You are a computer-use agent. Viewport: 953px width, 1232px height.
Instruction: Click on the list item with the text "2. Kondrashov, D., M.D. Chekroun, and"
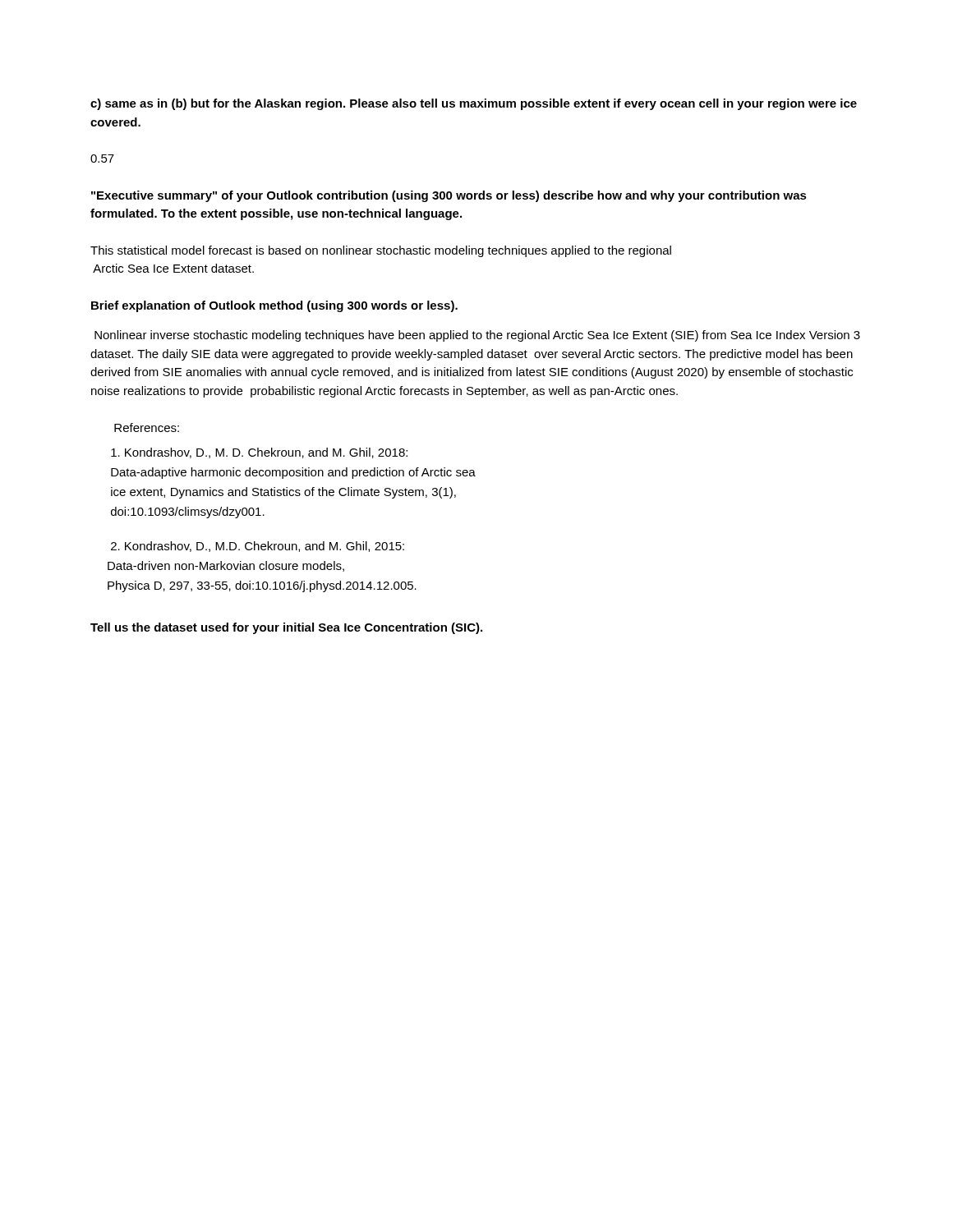click(x=262, y=565)
